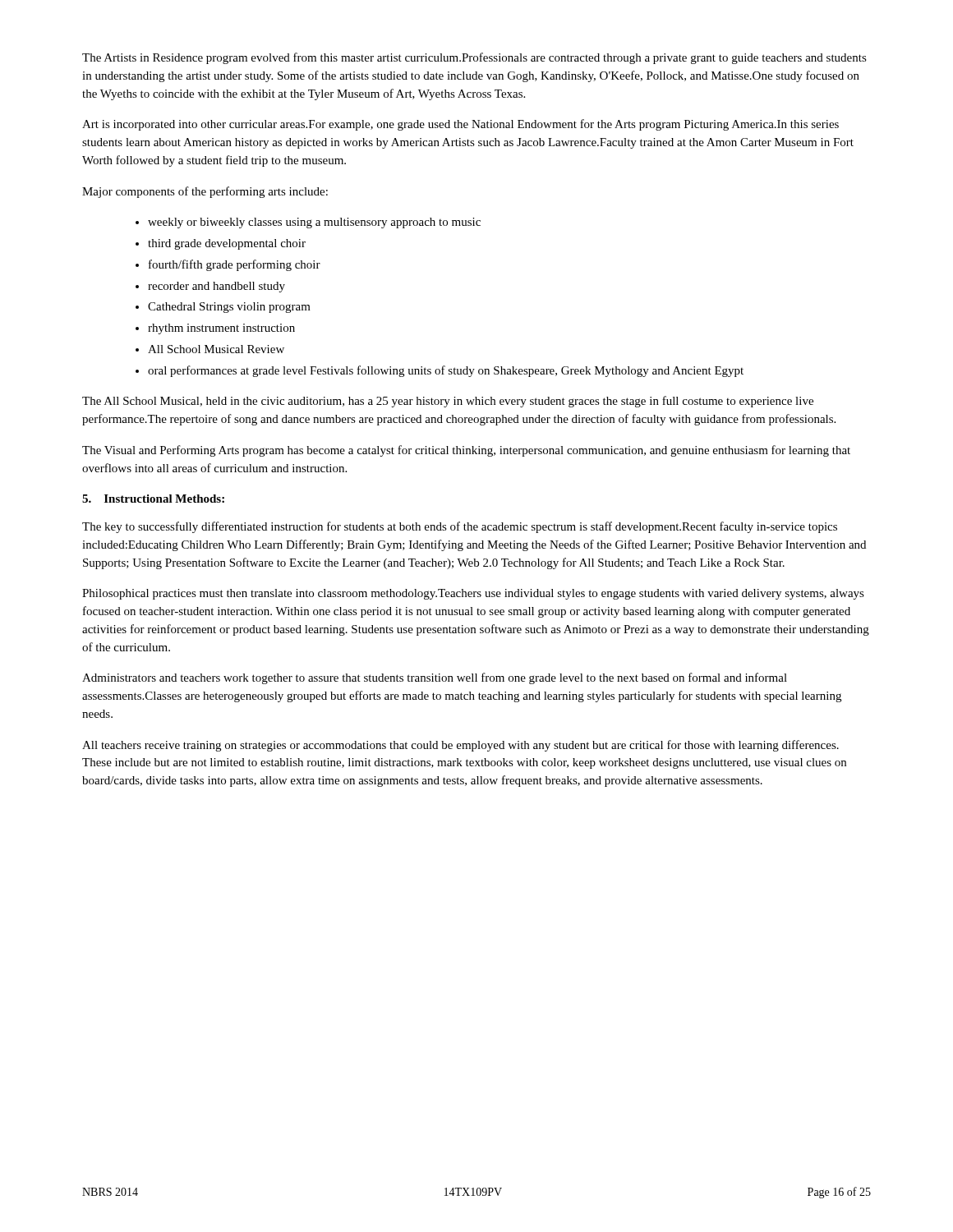Select the region starting "All teachers receive training on strategies or accommodations"

[465, 762]
